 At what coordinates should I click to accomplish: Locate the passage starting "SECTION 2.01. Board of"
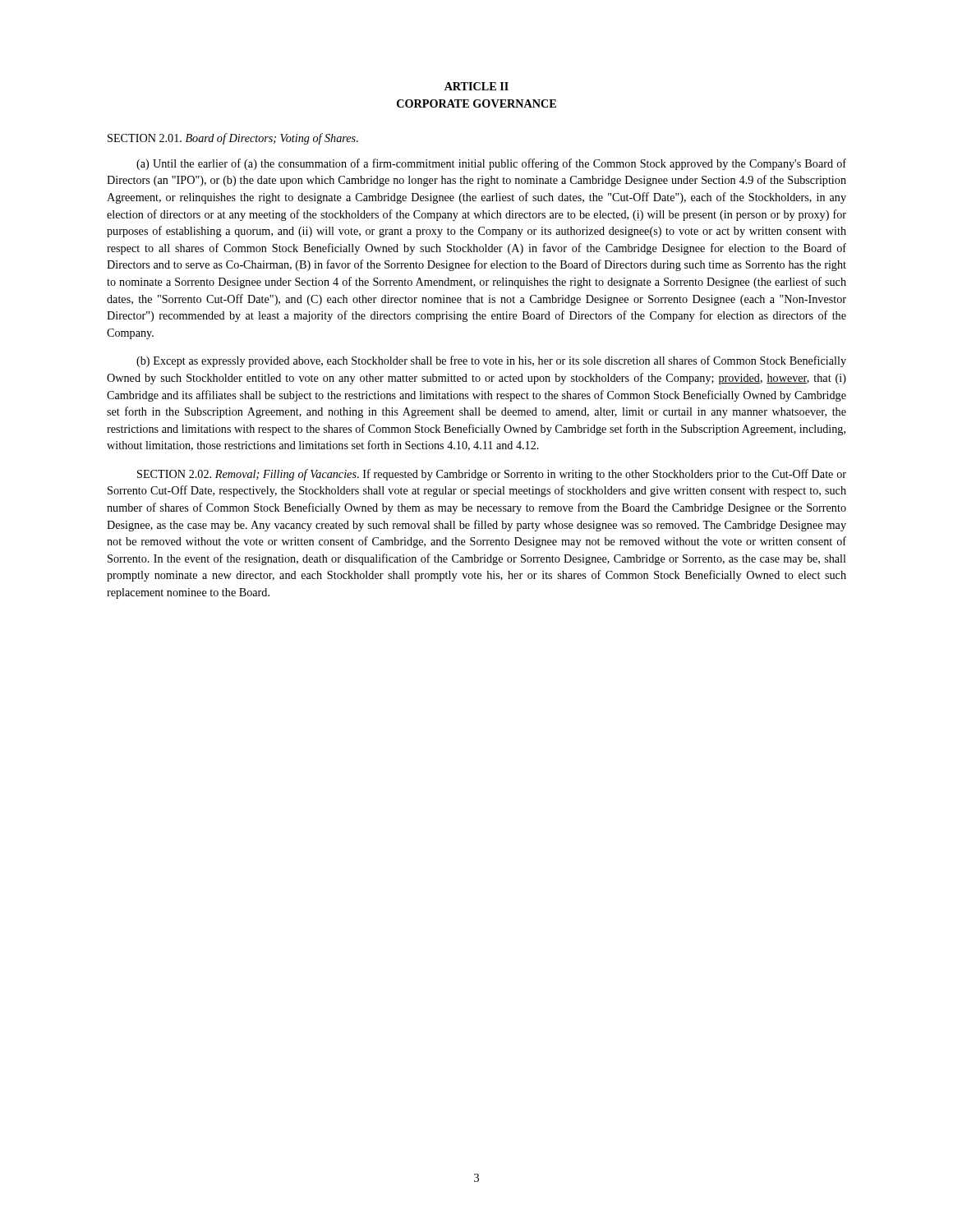[x=233, y=138]
